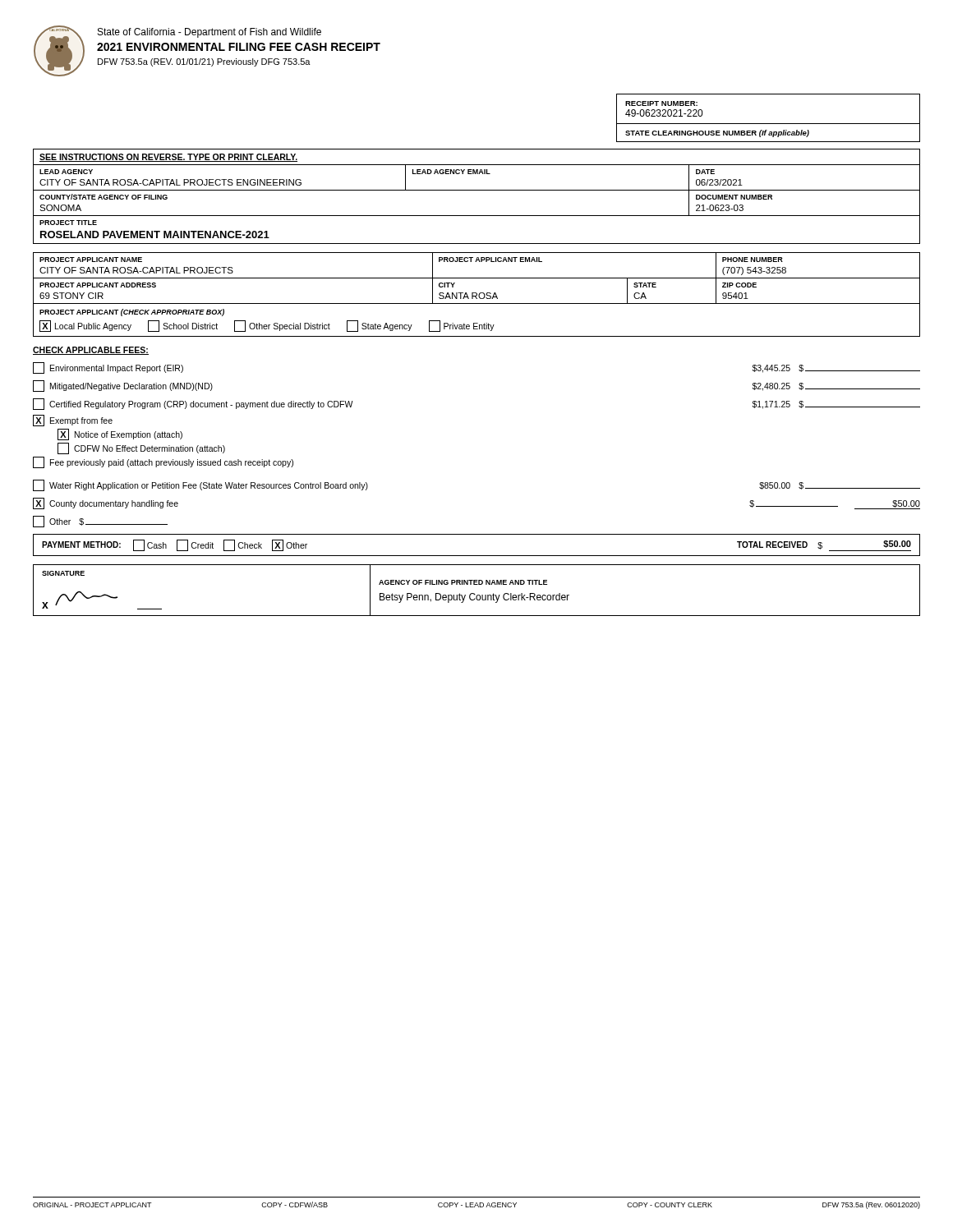Where does it say "STATE CLEARINGHOUSE NUMBER (If applicable)"?
The width and height of the screenshot is (953, 1232).
pos(717,133)
